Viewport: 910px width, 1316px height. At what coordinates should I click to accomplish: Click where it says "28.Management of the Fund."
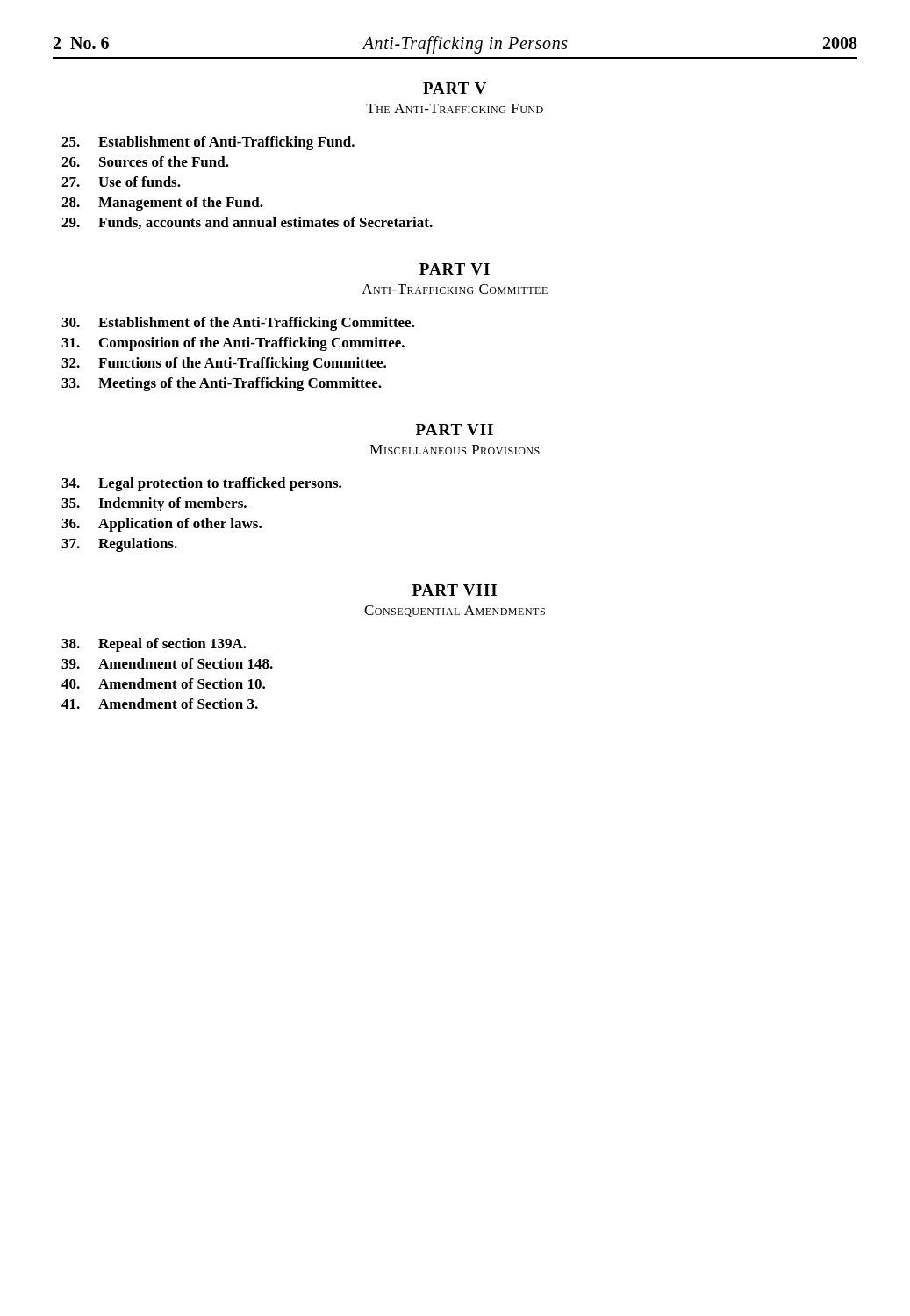(x=162, y=203)
